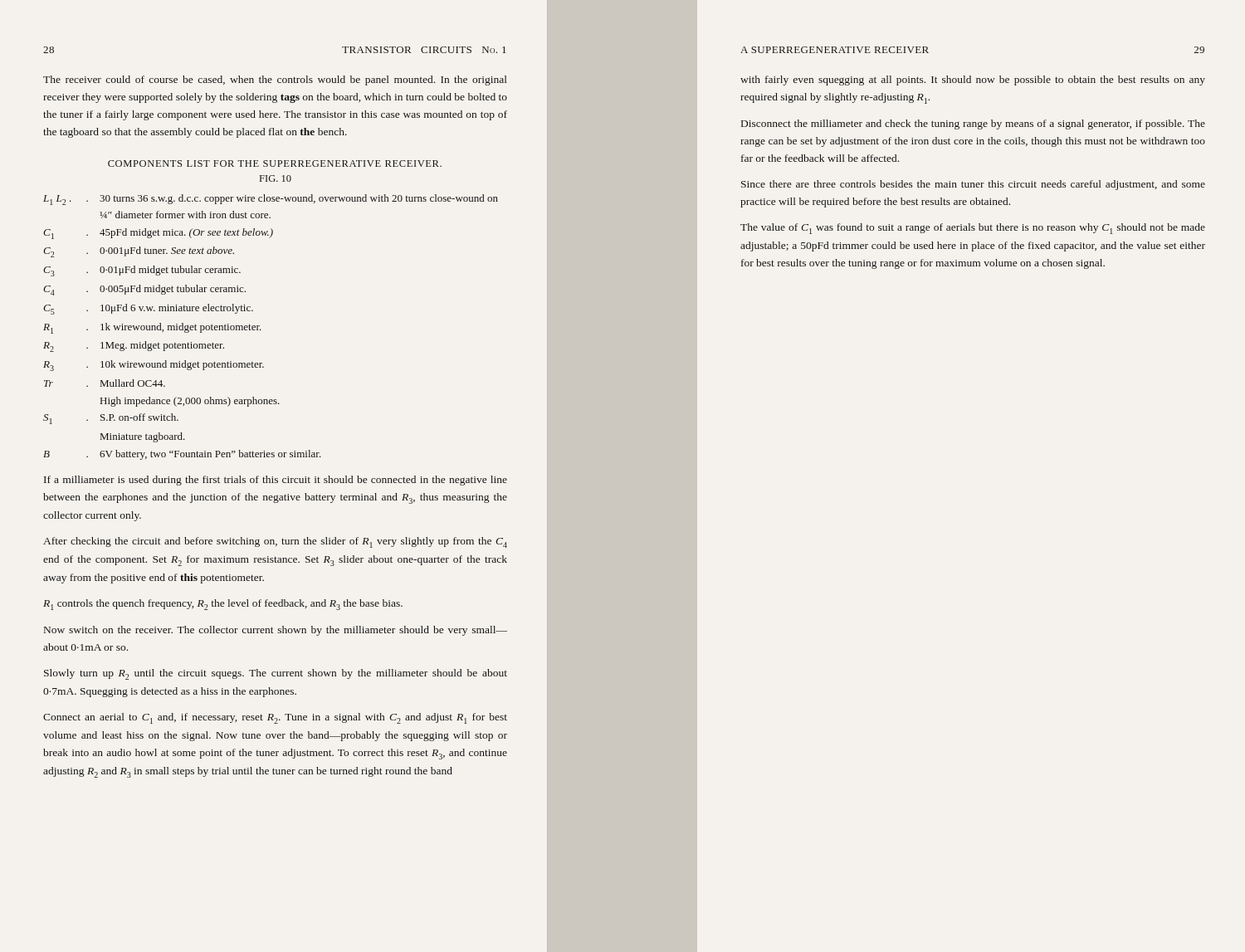Locate the text block that reads "Slowly turn up"
Image resolution: width=1245 pixels, height=952 pixels.
pyautogui.click(x=275, y=682)
